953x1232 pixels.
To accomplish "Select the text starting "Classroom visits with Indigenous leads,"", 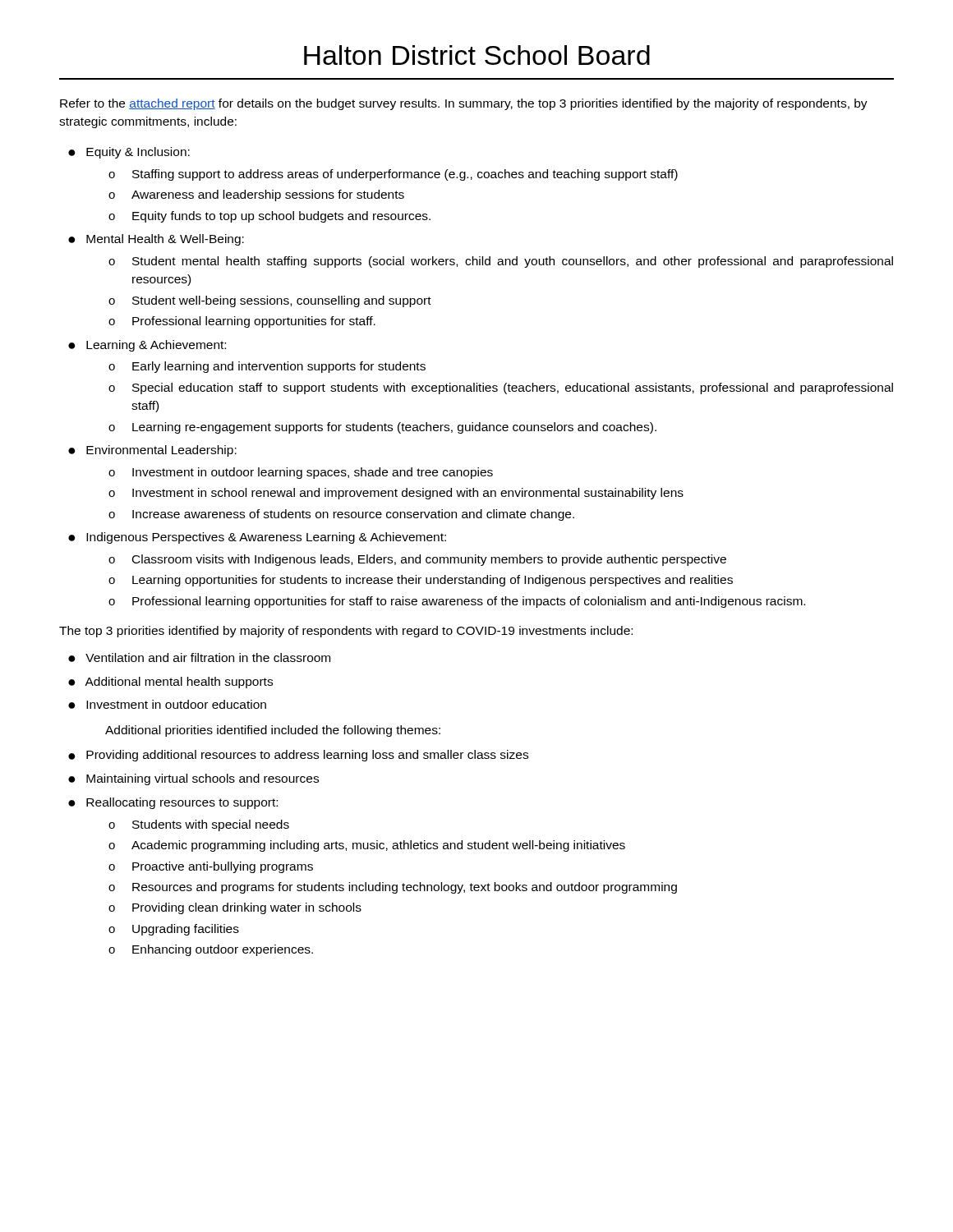I will tap(429, 559).
